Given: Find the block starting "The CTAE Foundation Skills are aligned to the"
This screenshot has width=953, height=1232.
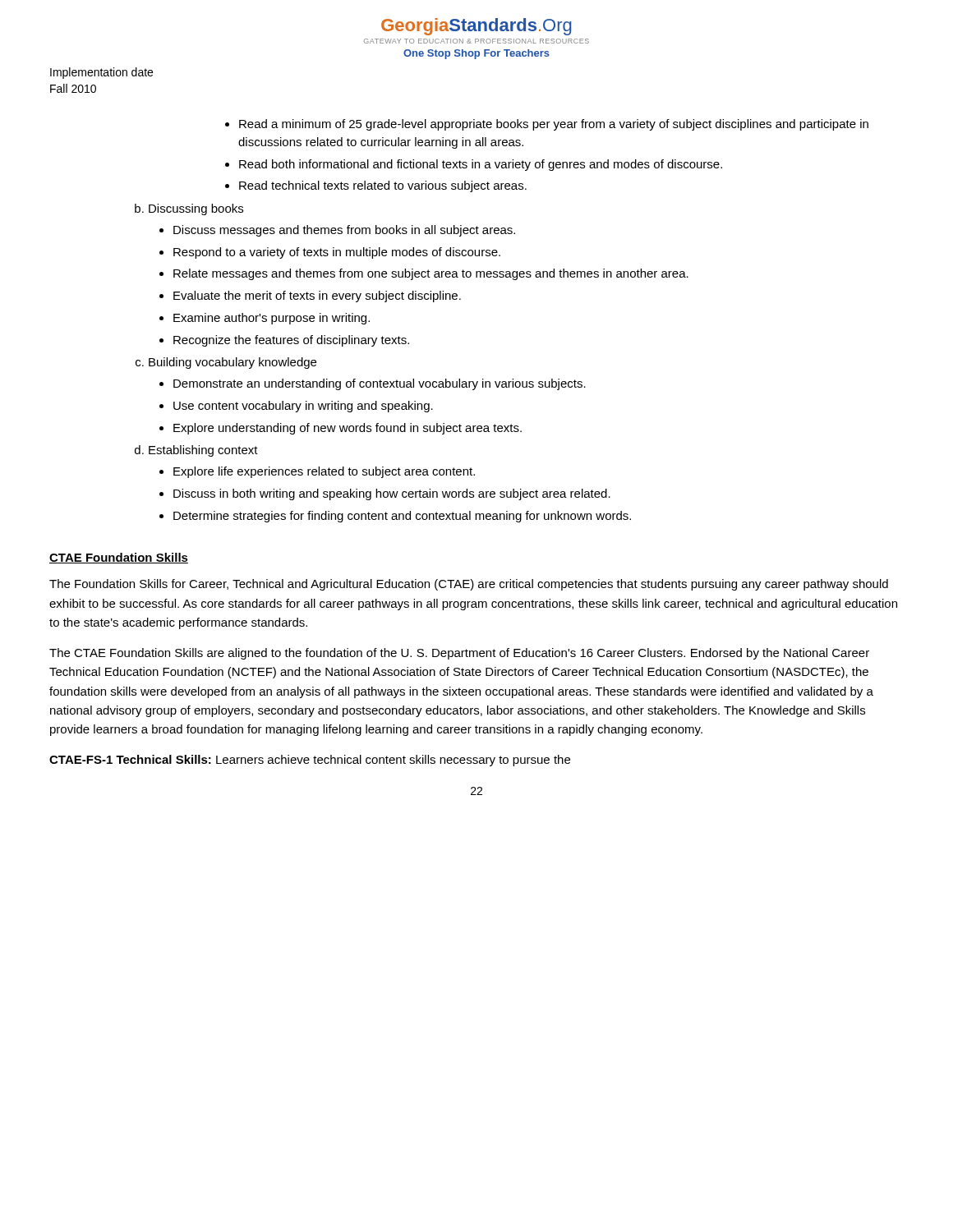Looking at the screenshot, I should [x=461, y=691].
